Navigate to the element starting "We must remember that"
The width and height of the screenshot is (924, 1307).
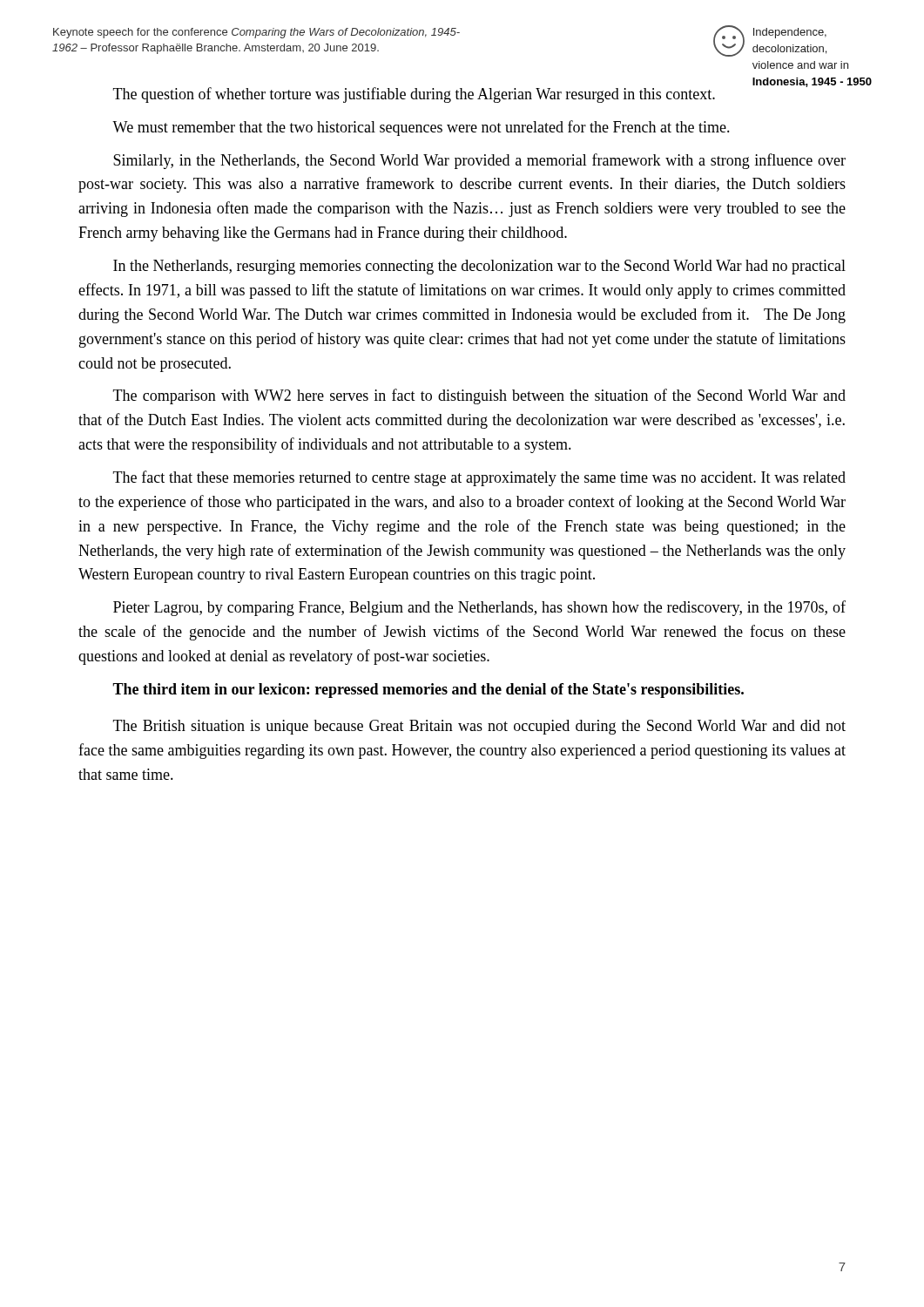point(421,127)
